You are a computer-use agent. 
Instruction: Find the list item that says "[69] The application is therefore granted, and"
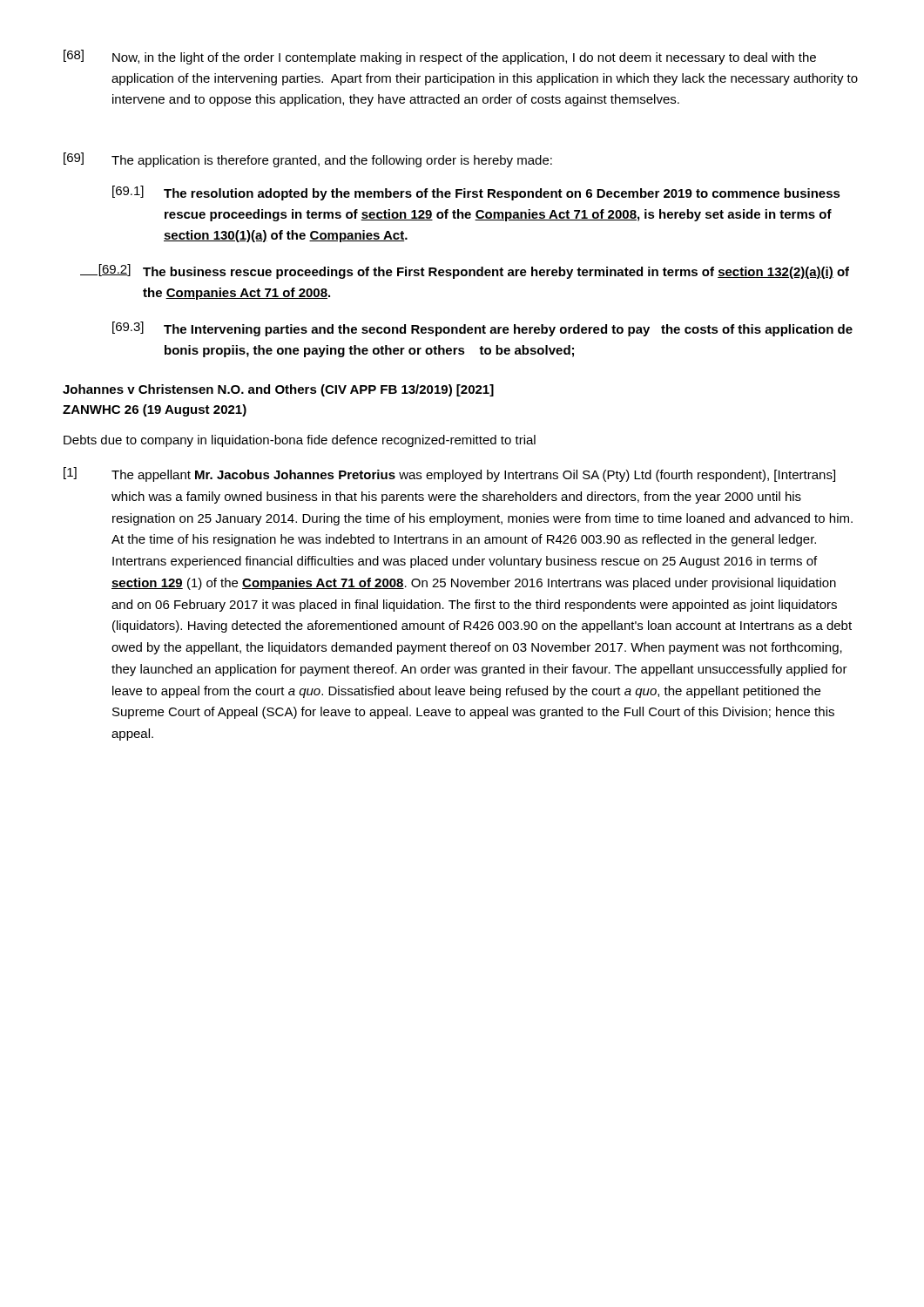point(462,160)
